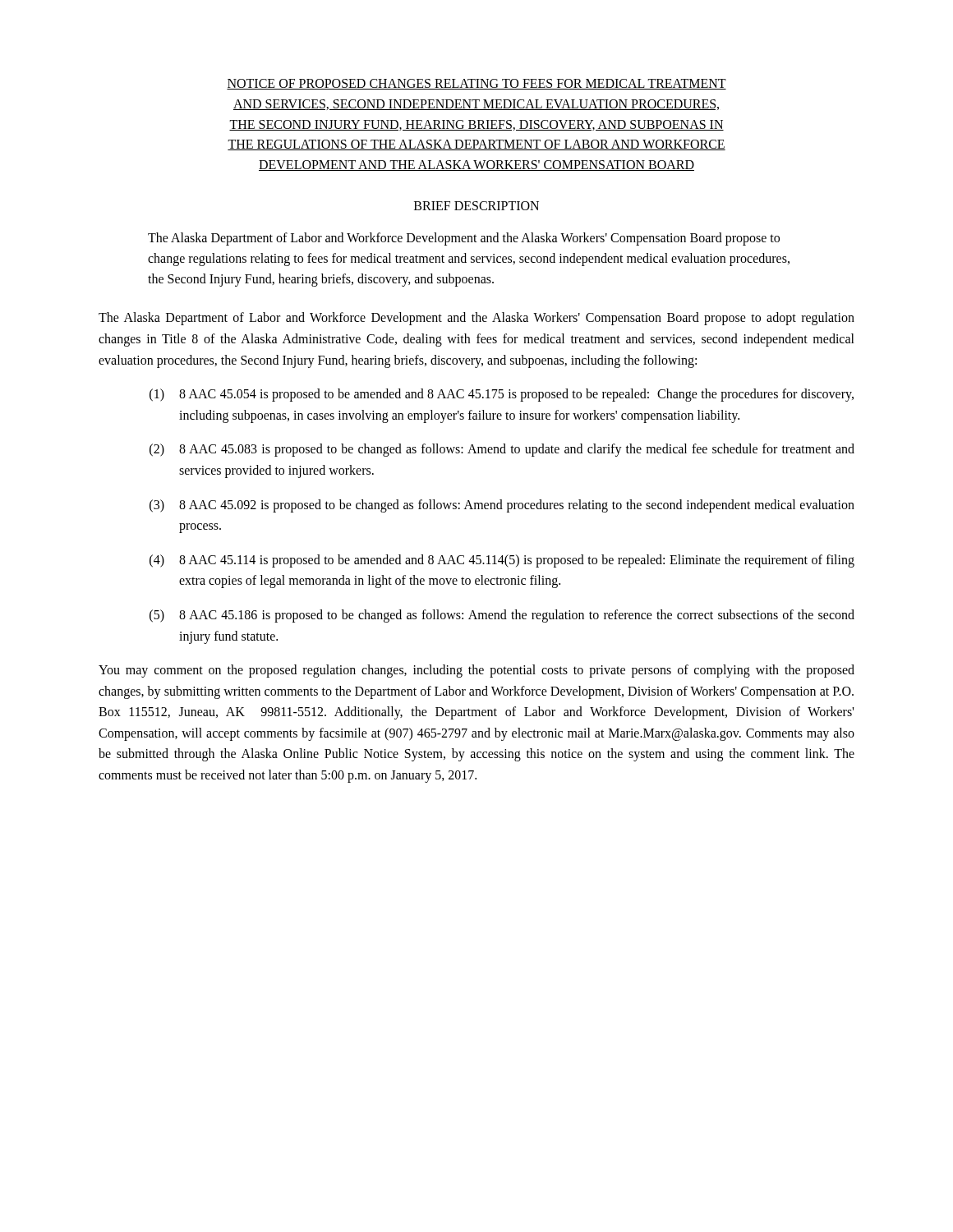
Task: Where is the passage that starts "You may comment on the proposed"?
Action: (x=476, y=722)
